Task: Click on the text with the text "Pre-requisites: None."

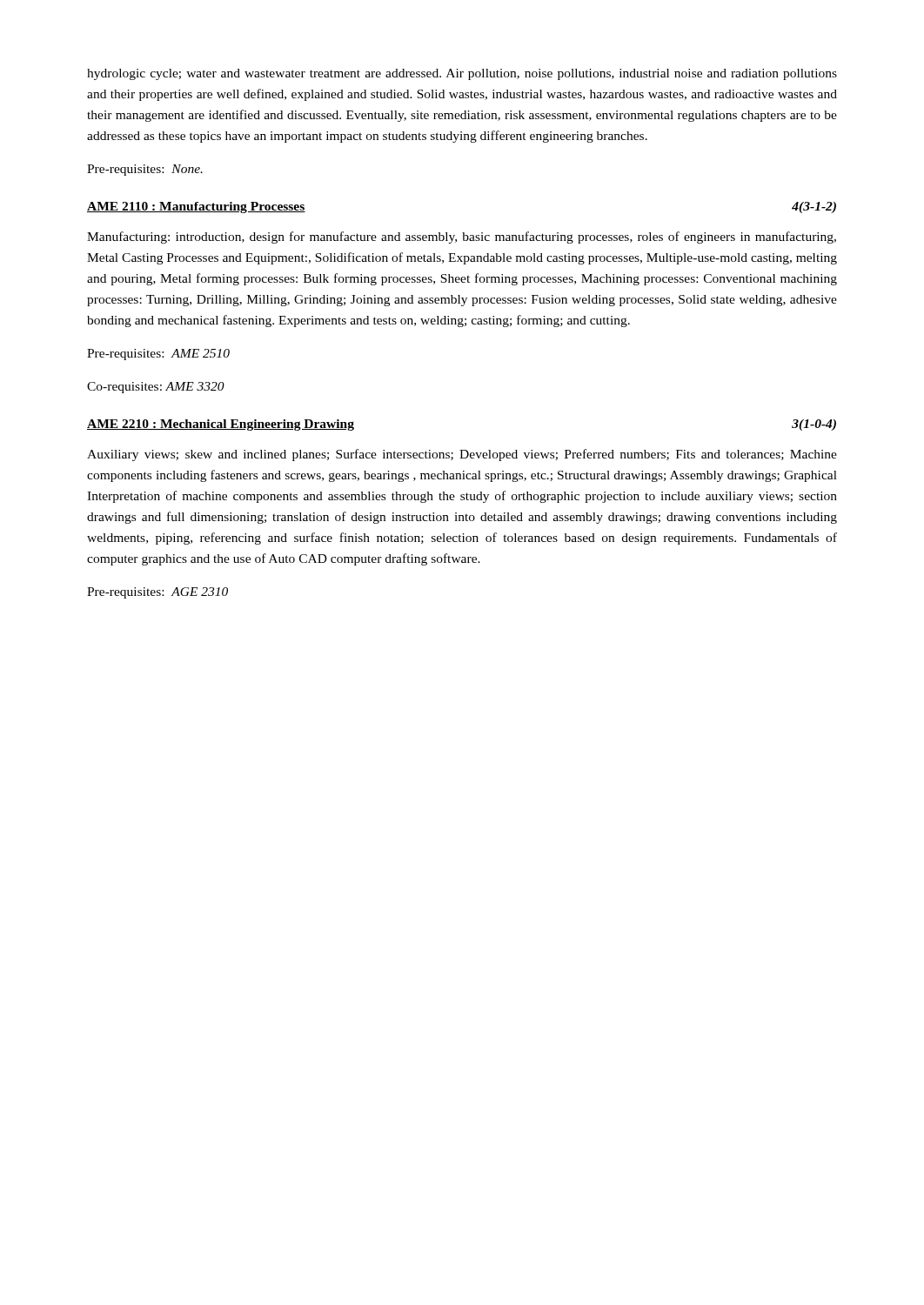Action: (x=145, y=168)
